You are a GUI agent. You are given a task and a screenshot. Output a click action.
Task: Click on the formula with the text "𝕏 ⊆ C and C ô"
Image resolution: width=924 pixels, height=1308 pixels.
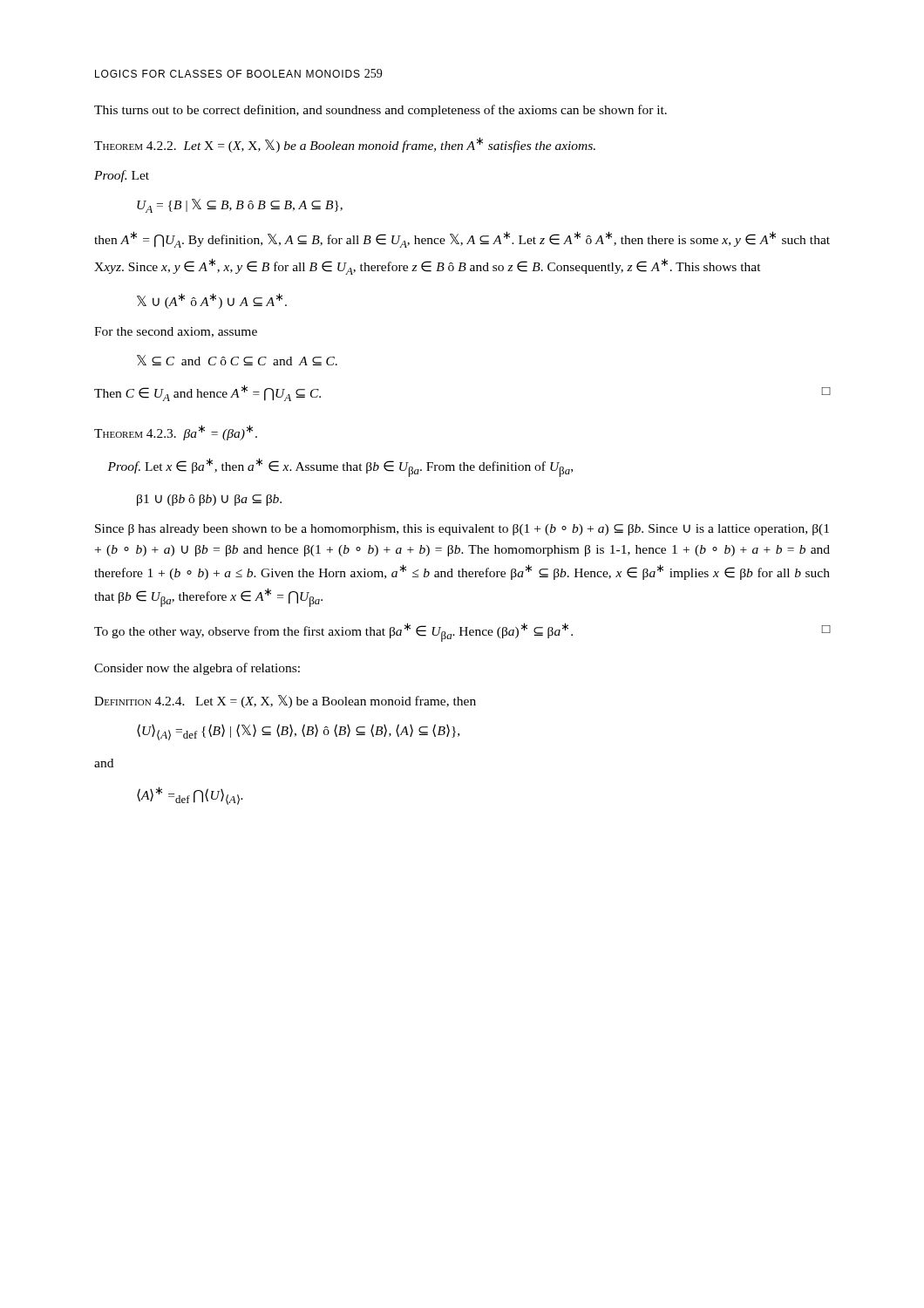237,361
